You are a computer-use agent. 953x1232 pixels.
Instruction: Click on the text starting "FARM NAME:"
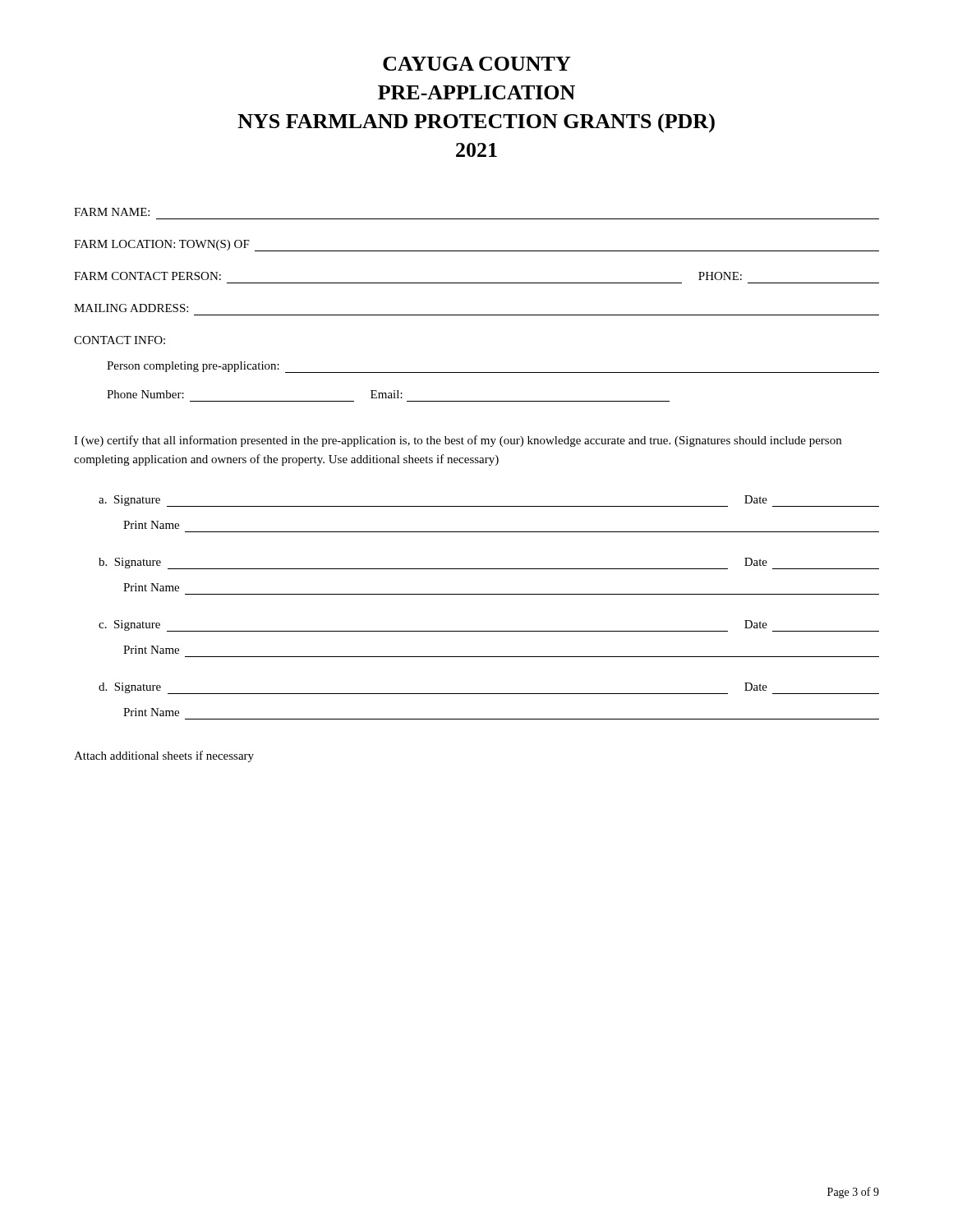476,213
